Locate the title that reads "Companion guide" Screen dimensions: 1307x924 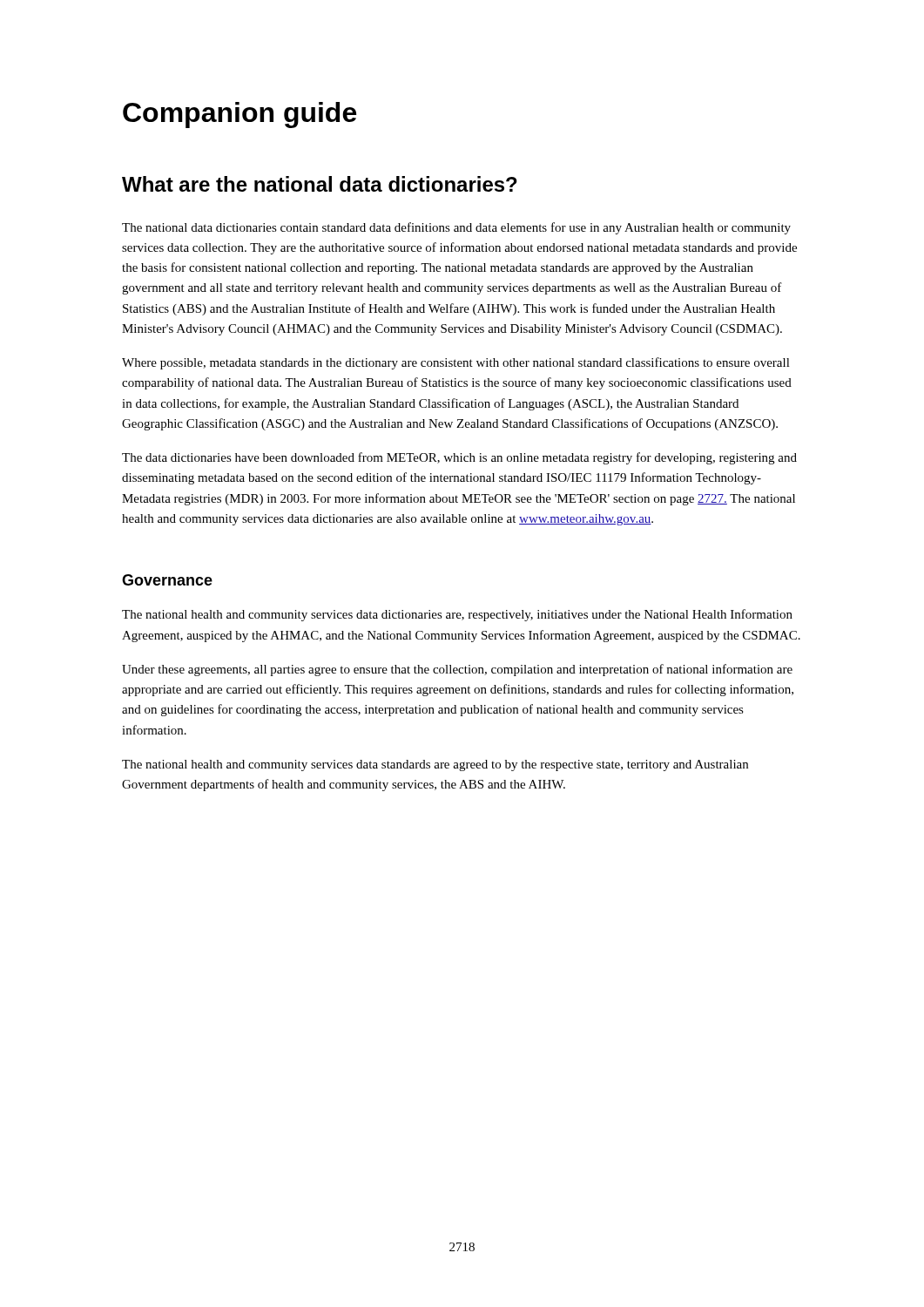pos(240,113)
